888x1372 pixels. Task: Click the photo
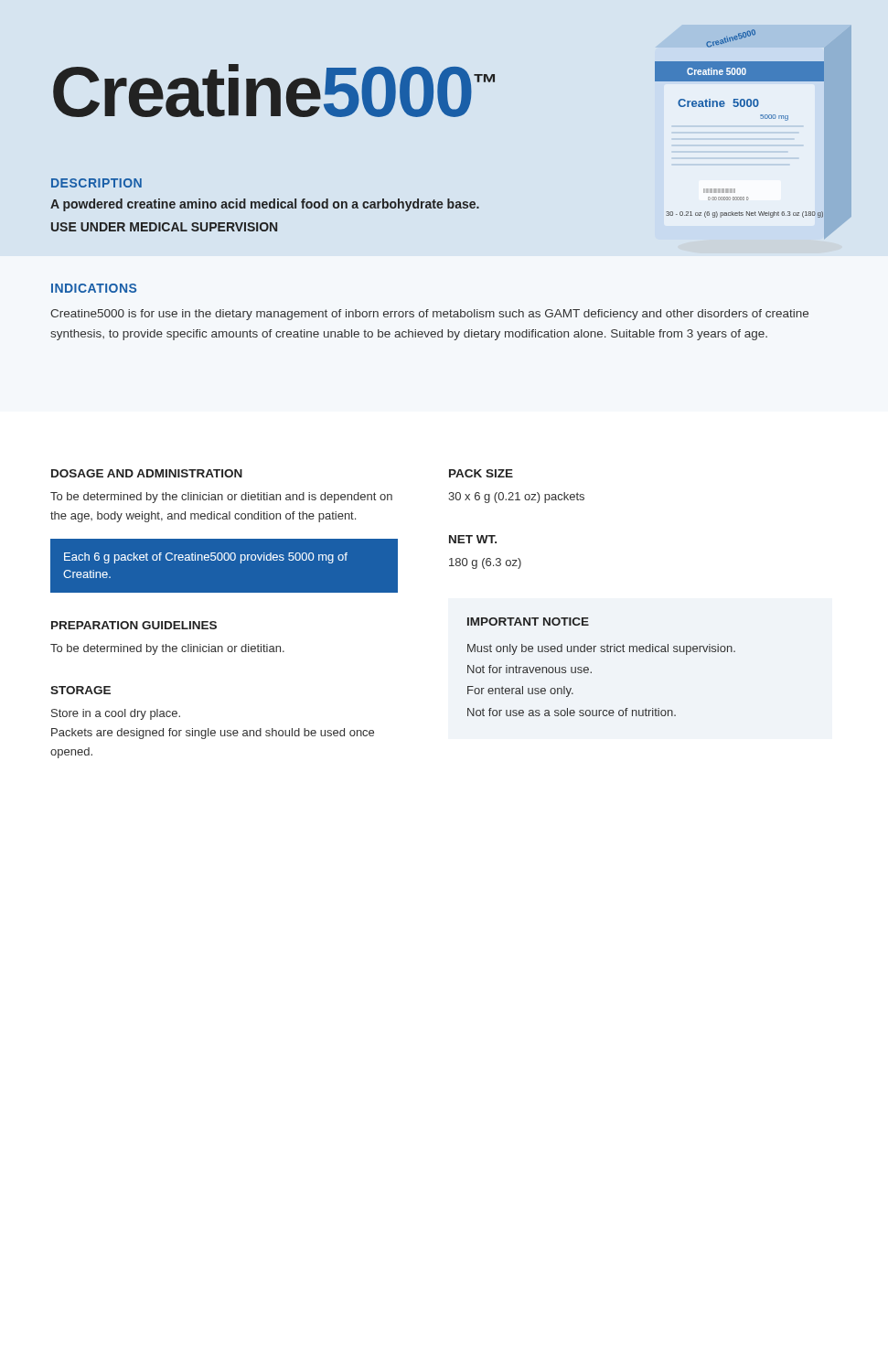[726, 132]
